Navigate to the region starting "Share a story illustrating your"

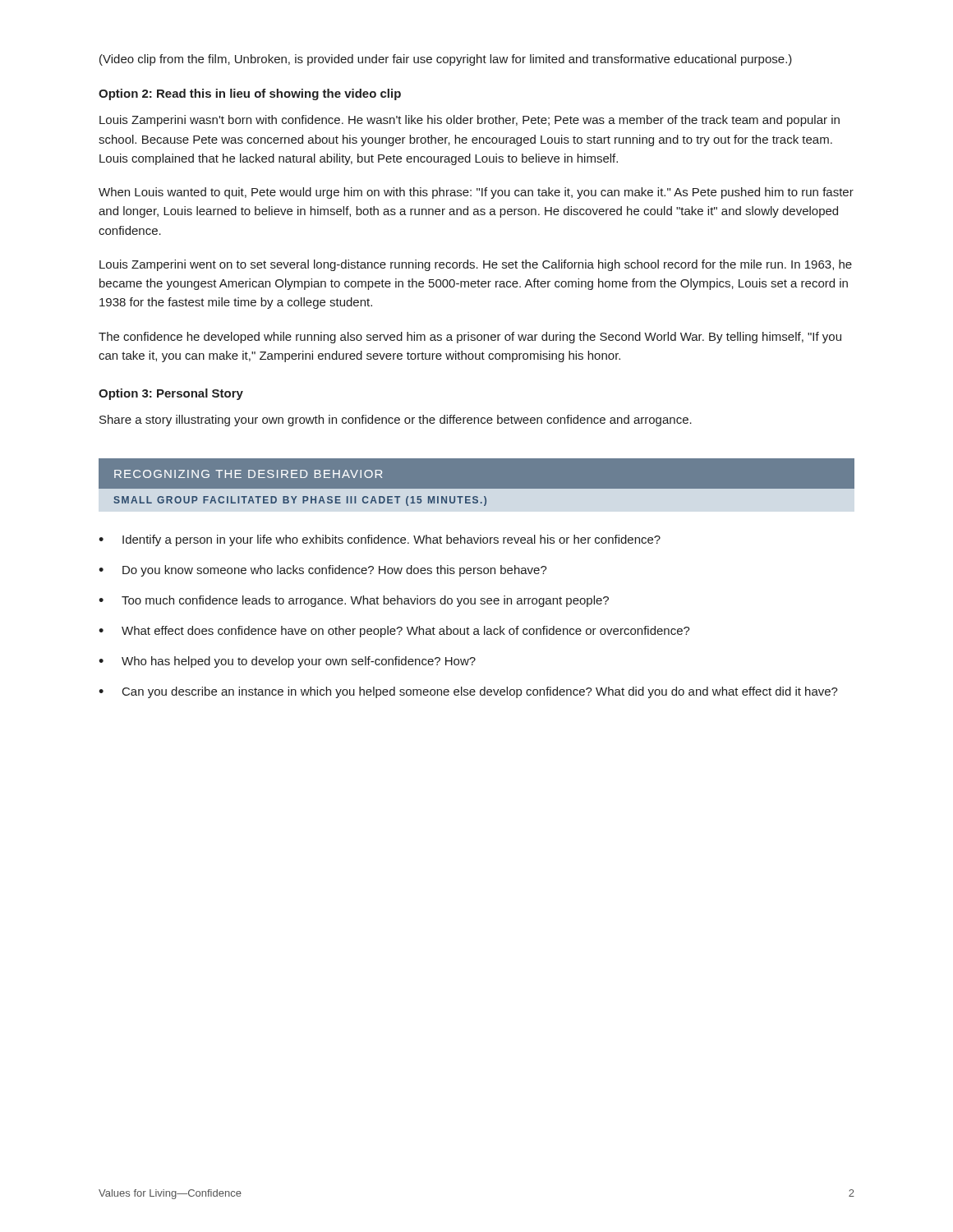(x=395, y=419)
